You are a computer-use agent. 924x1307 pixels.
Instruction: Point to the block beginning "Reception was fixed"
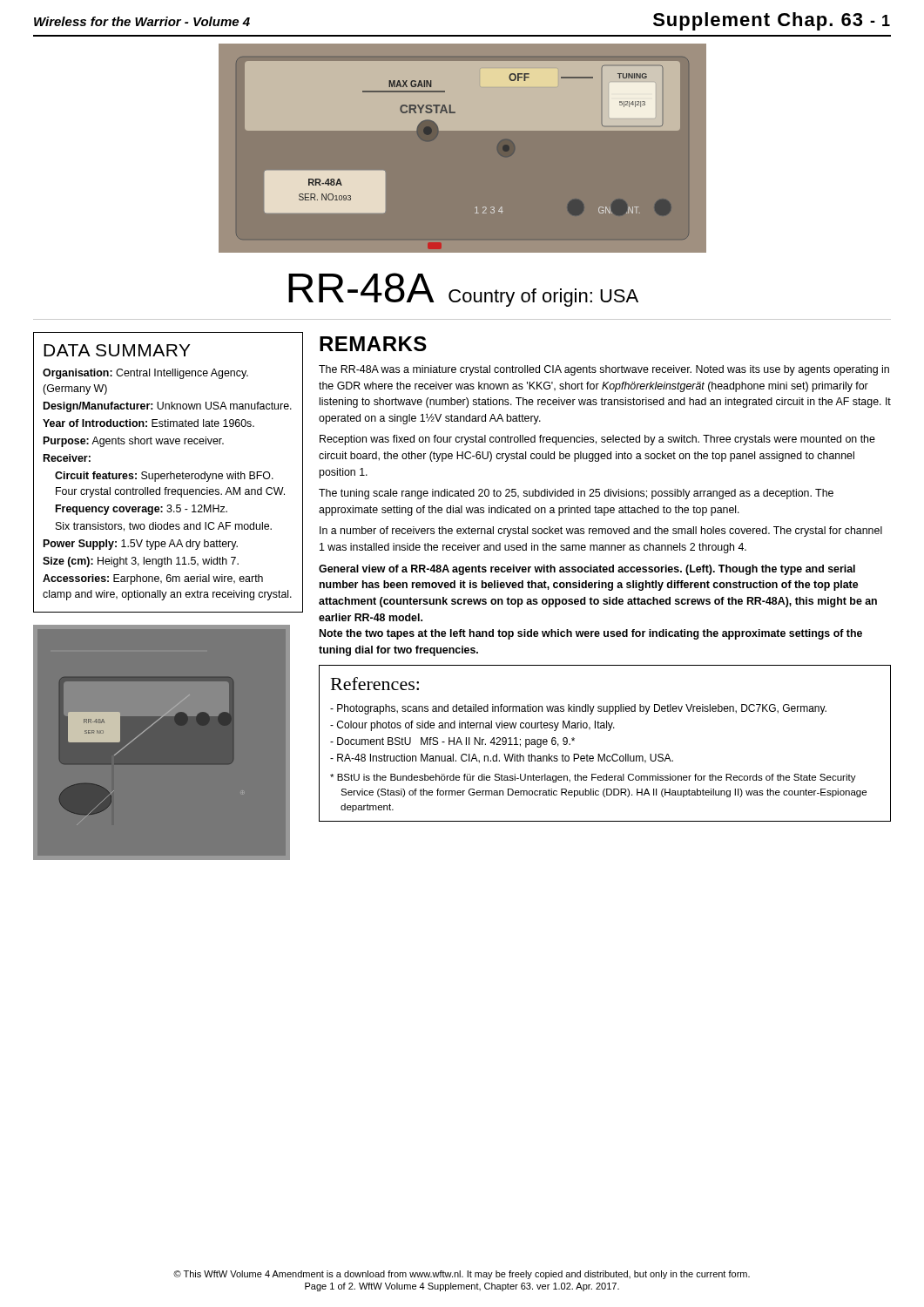(597, 456)
